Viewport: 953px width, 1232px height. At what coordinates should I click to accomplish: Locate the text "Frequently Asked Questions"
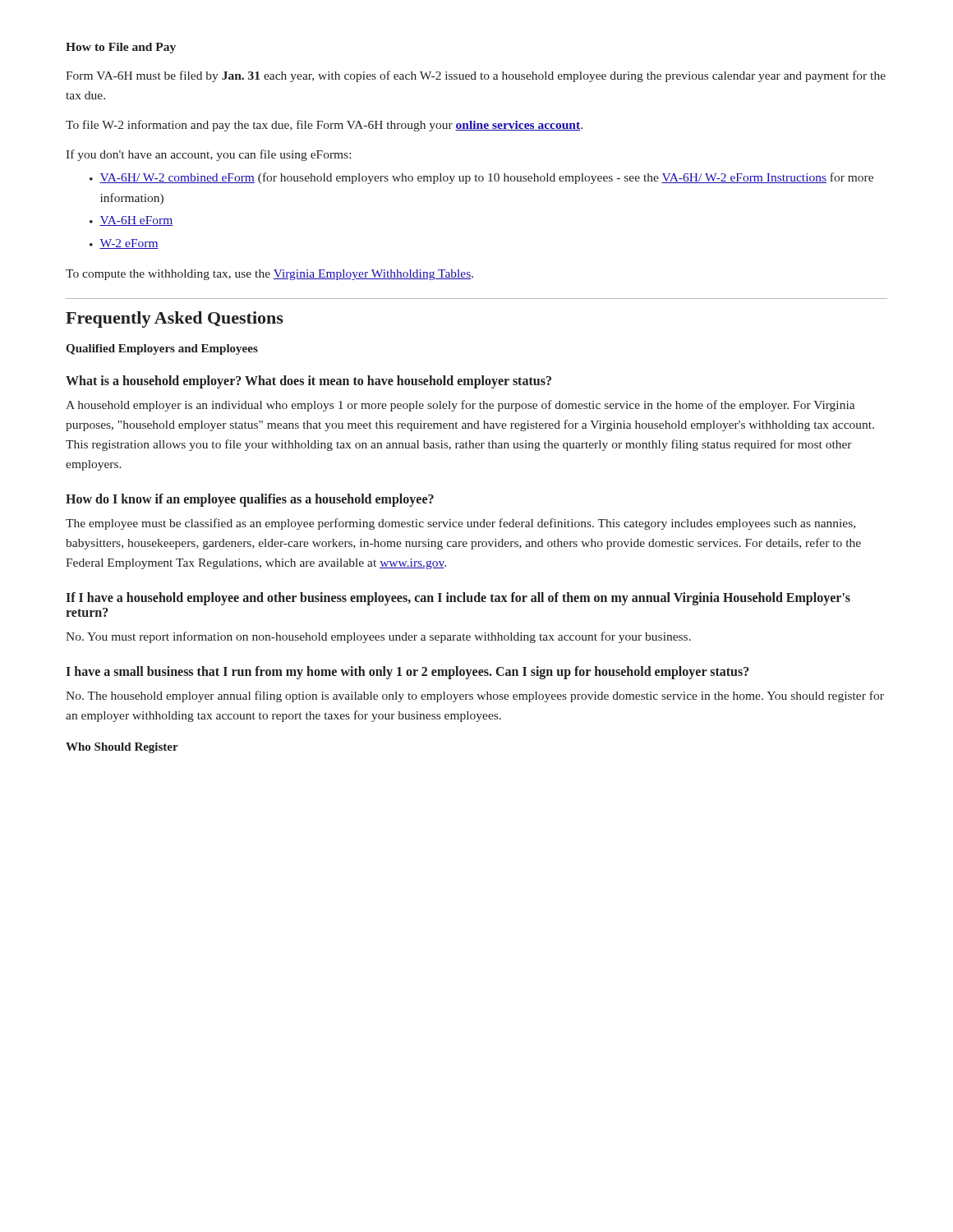[175, 318]
